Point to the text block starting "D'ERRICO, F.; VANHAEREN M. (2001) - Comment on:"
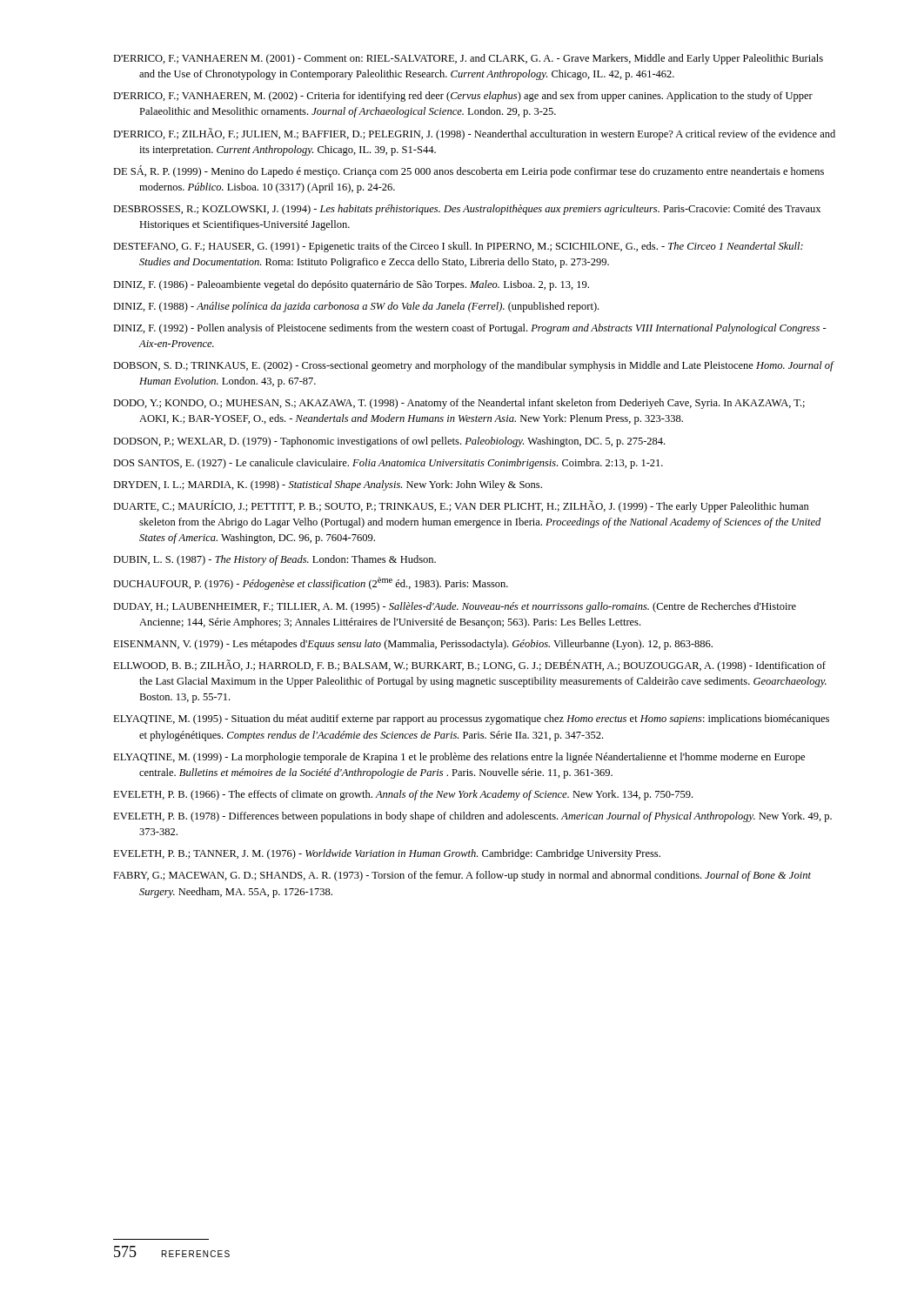Image resolution: width=924 pixels, height=1305 pixels. 468,66
